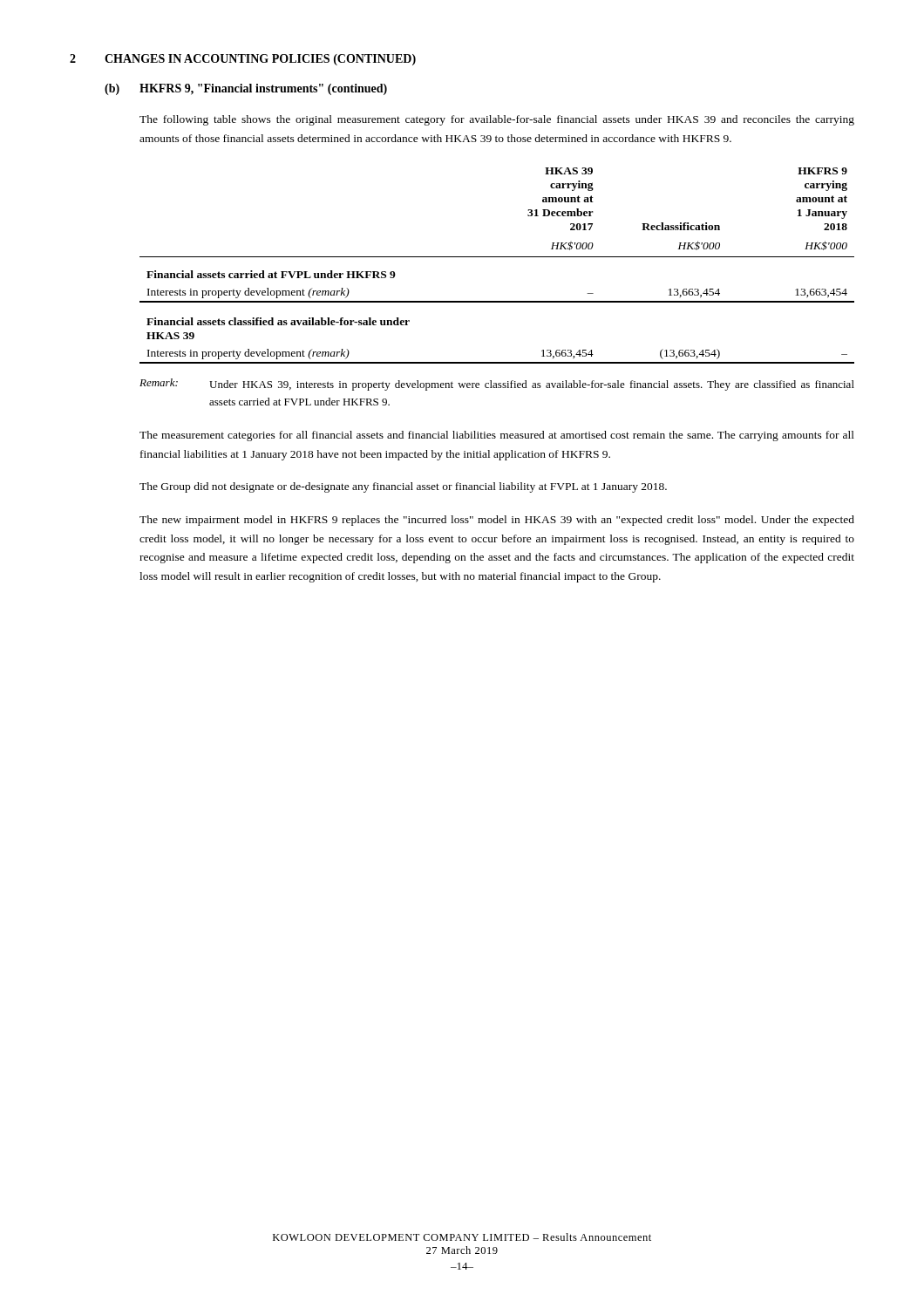Find the text starting "(b) HKFRS 9, "Financial instruments" (continued)"
This screenshot has width=924, height=1308.
pos(246,89)
